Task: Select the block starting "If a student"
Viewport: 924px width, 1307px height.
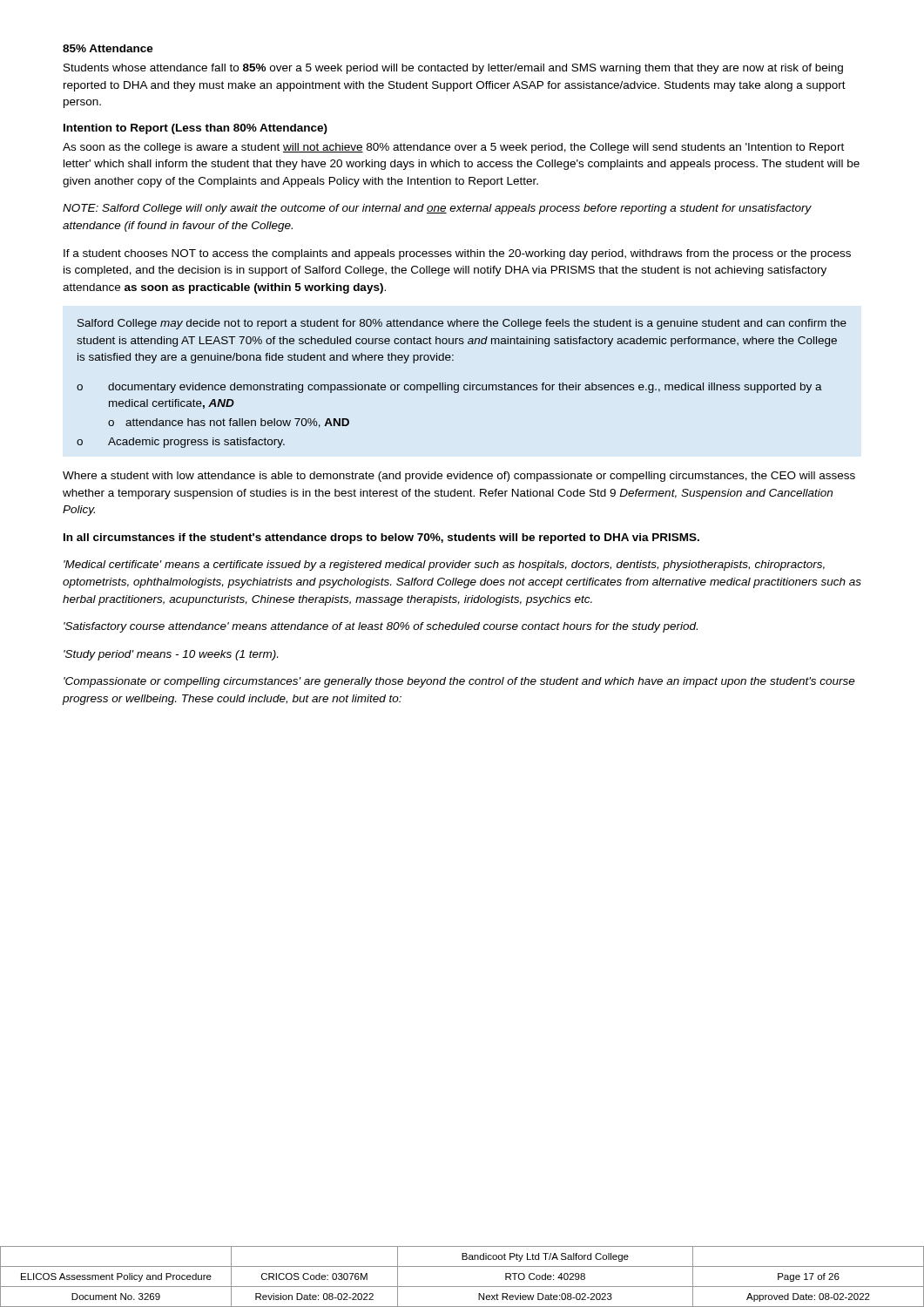Action: click(x=457, y=270)
